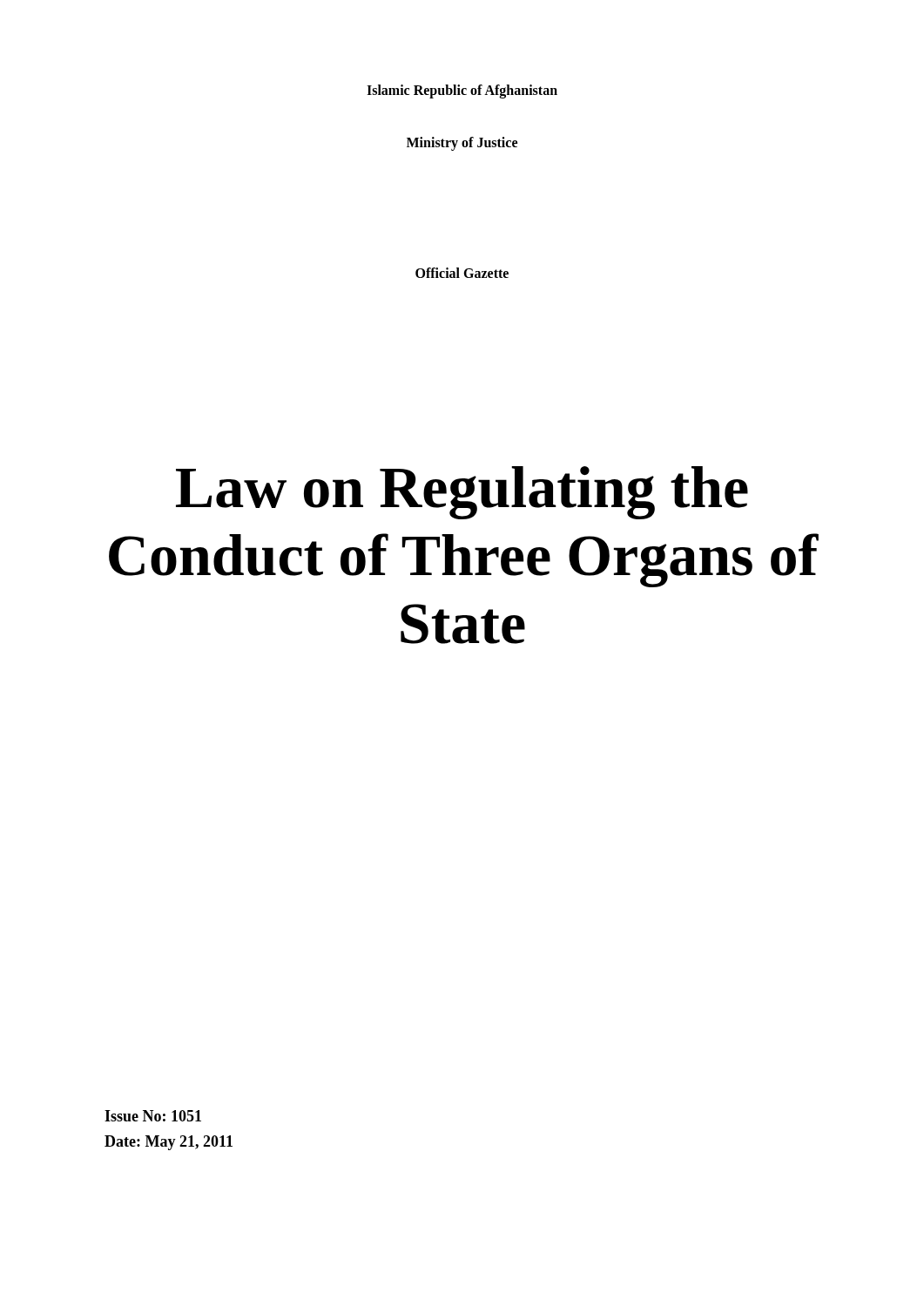The height and width of the screenshot is (1307, 924).
Task: Find the block starting "Ministry of Justice"
Action: [x=462, y=142]
